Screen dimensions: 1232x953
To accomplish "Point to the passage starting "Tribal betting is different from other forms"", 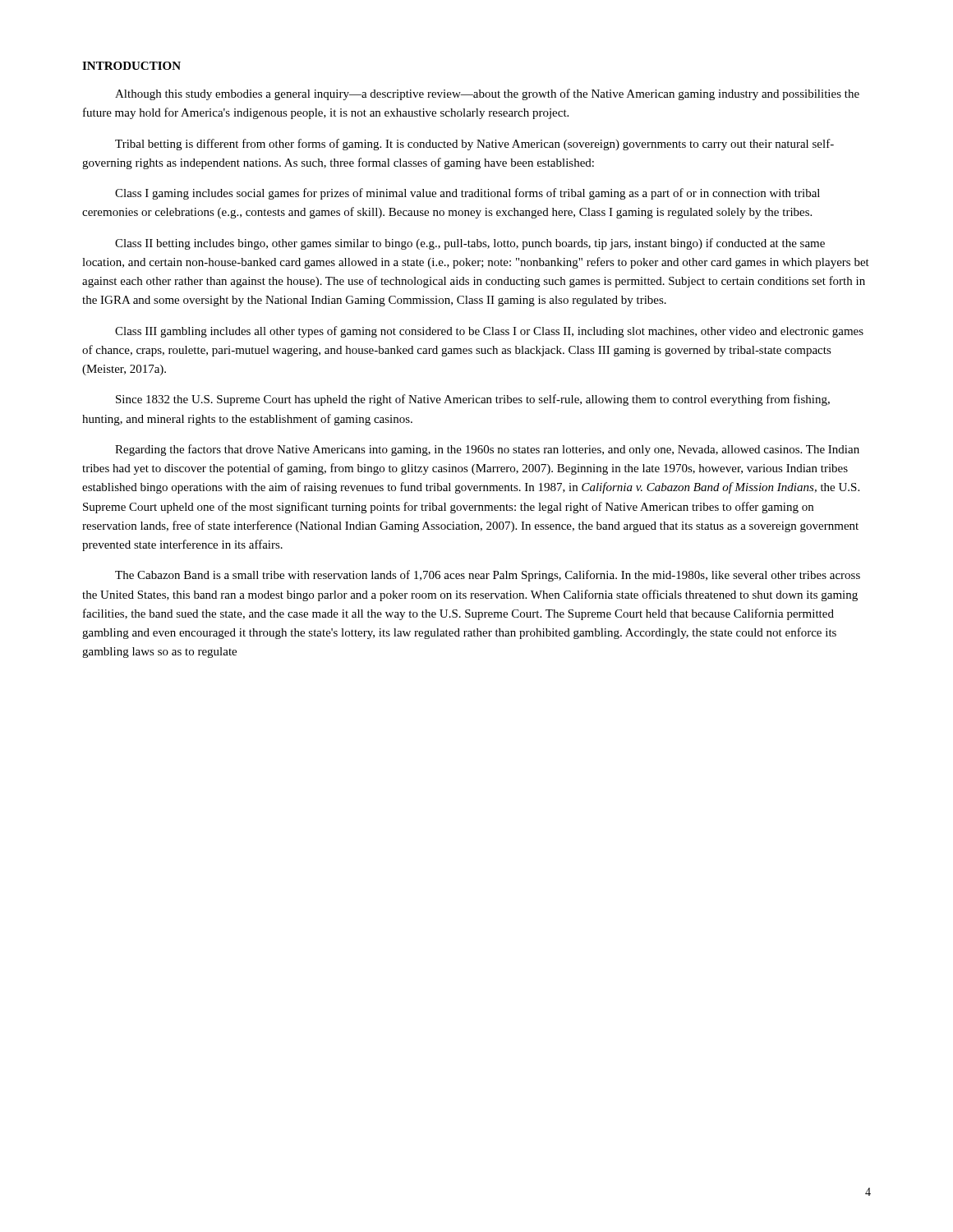I will (x=458, y=153).
